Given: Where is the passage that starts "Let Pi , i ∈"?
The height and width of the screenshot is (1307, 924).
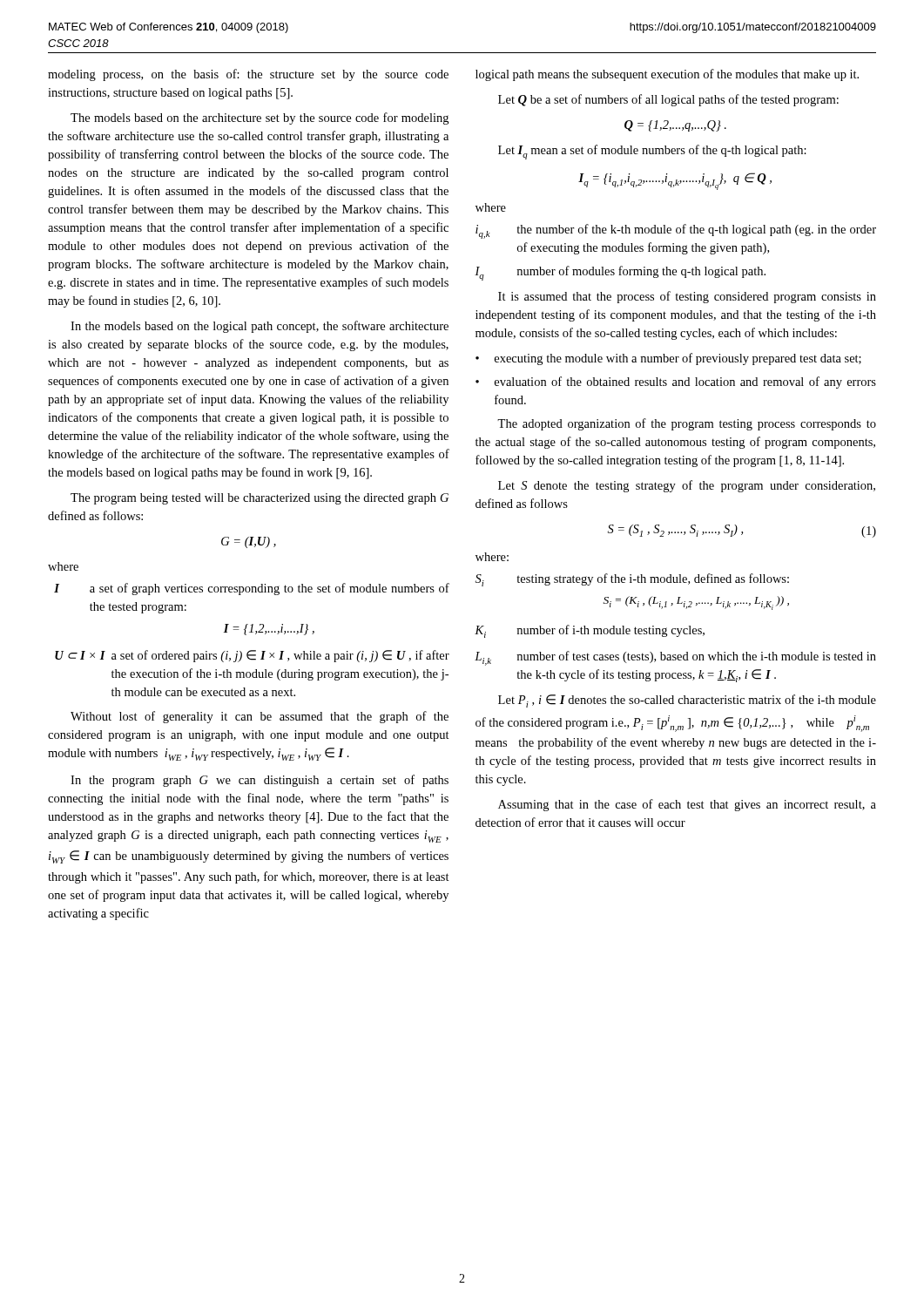Looking at the screenshot, I should 676,740.
